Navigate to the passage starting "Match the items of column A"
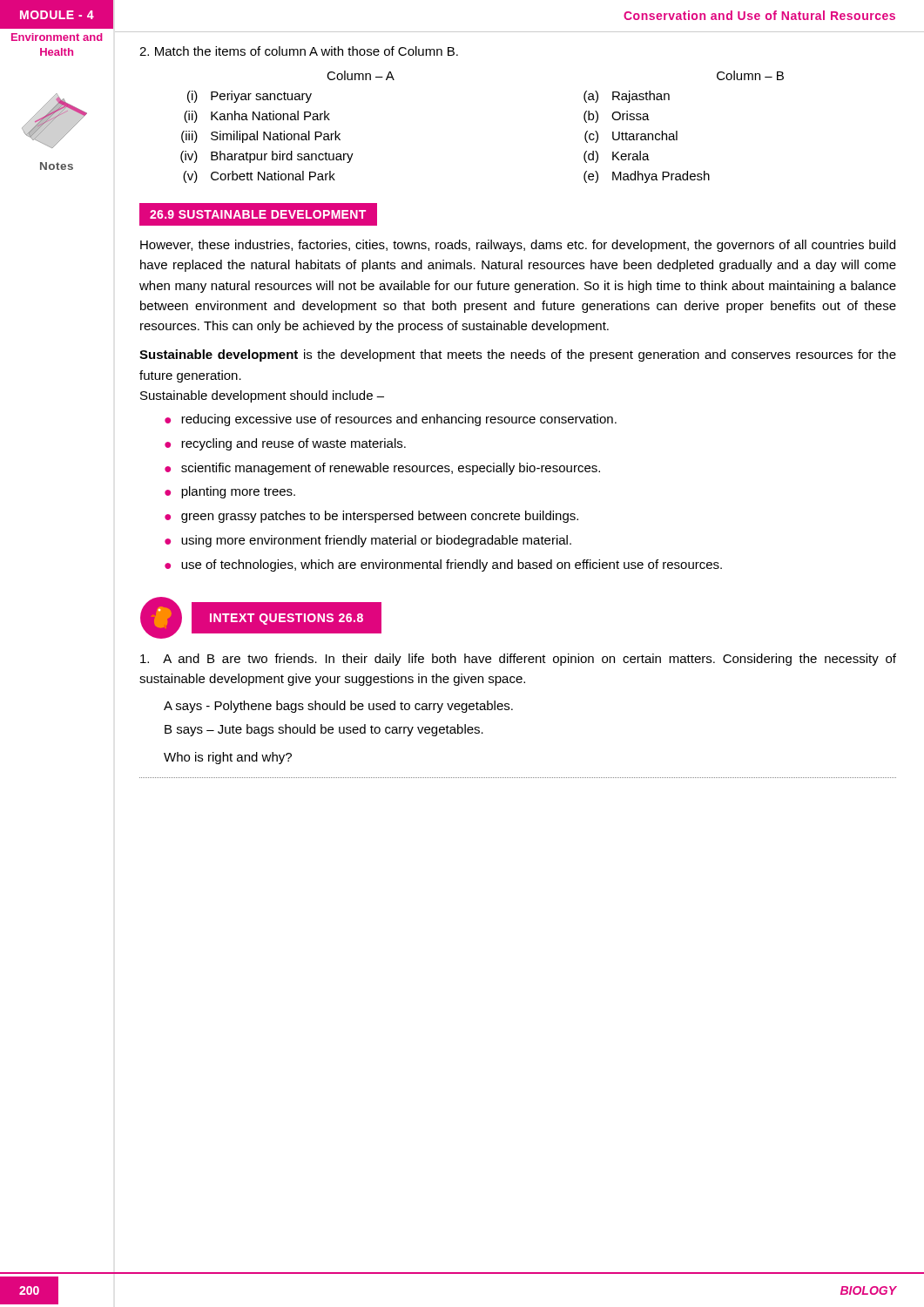Image resolution: width=924 pixels, height=1307 pixels. (299, 51)
